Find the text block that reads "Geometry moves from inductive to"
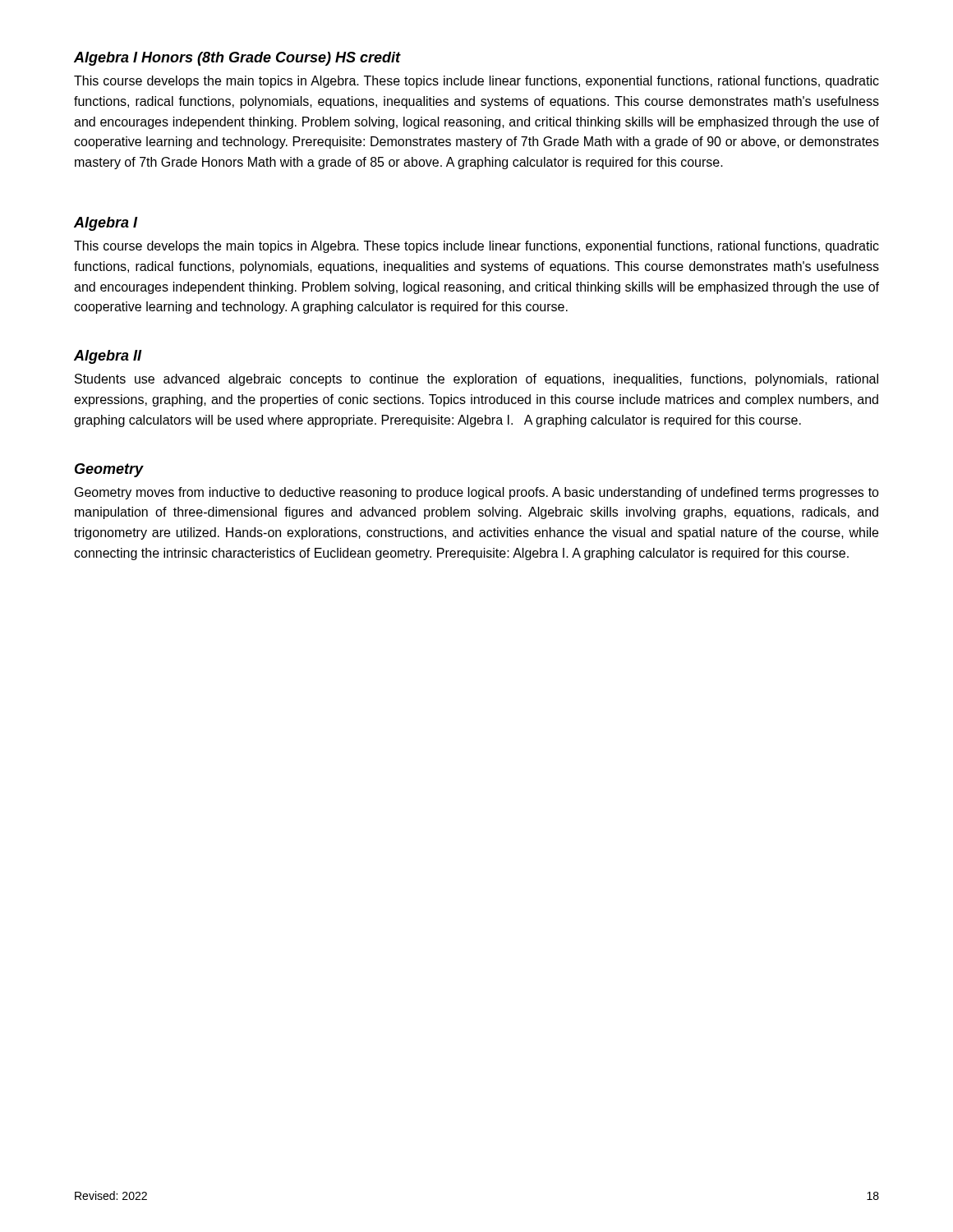The image size is (953, 1232). click(476, 523)
